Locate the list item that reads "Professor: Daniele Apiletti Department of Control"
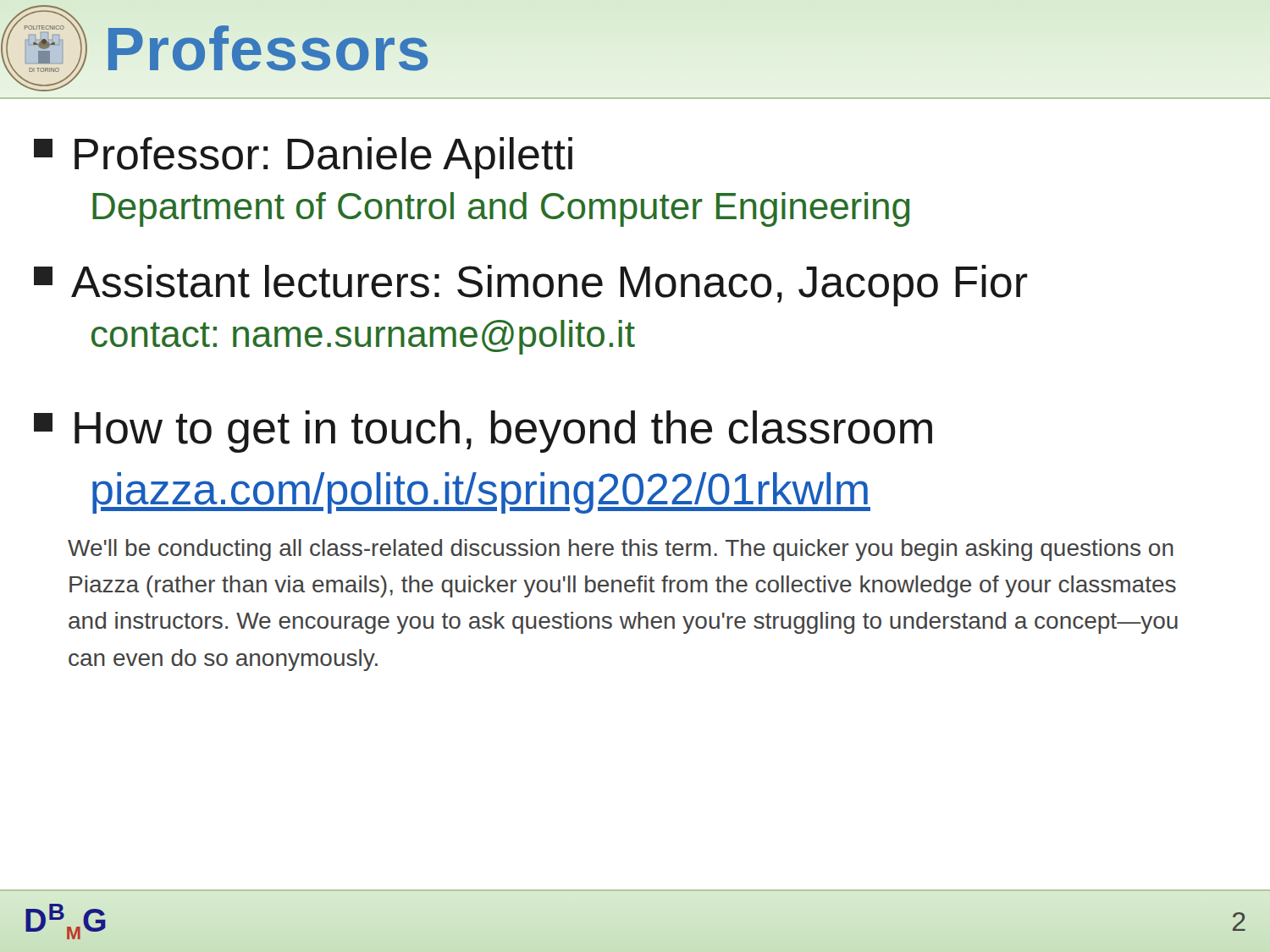 635,177
